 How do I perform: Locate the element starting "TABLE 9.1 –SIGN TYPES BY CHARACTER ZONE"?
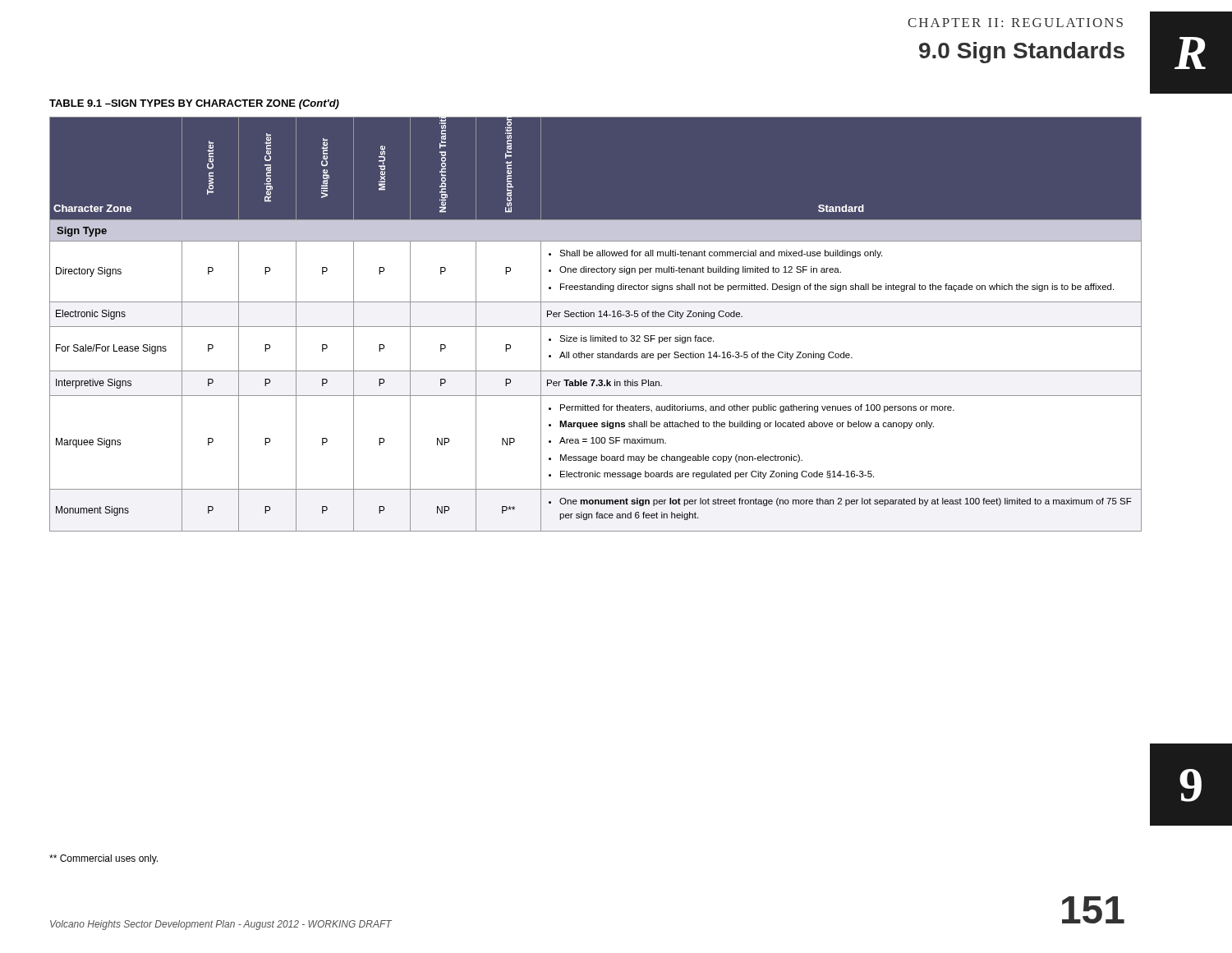[x=194, y=103]
